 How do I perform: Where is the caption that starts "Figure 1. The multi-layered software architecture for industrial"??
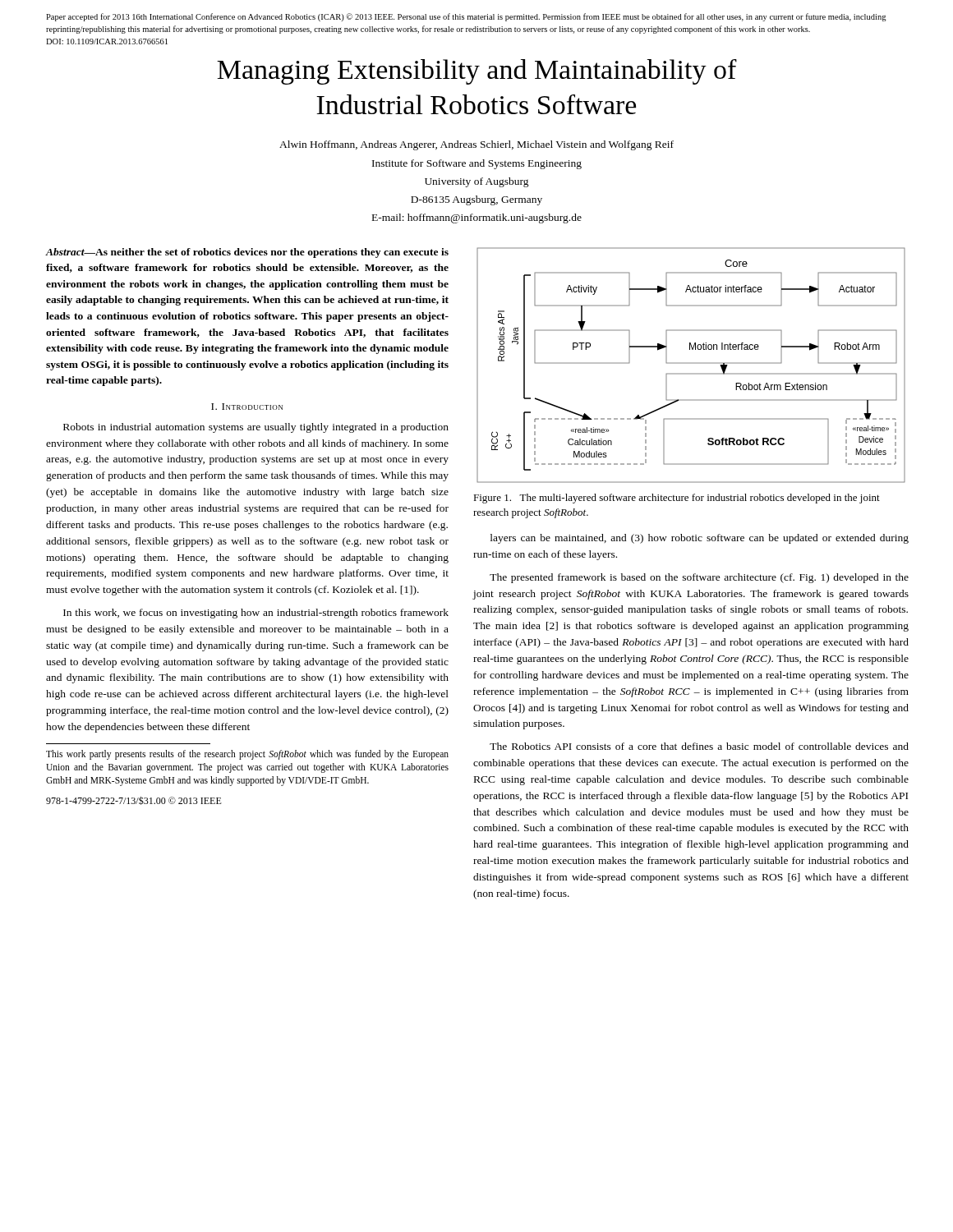[x=676, y=505]
